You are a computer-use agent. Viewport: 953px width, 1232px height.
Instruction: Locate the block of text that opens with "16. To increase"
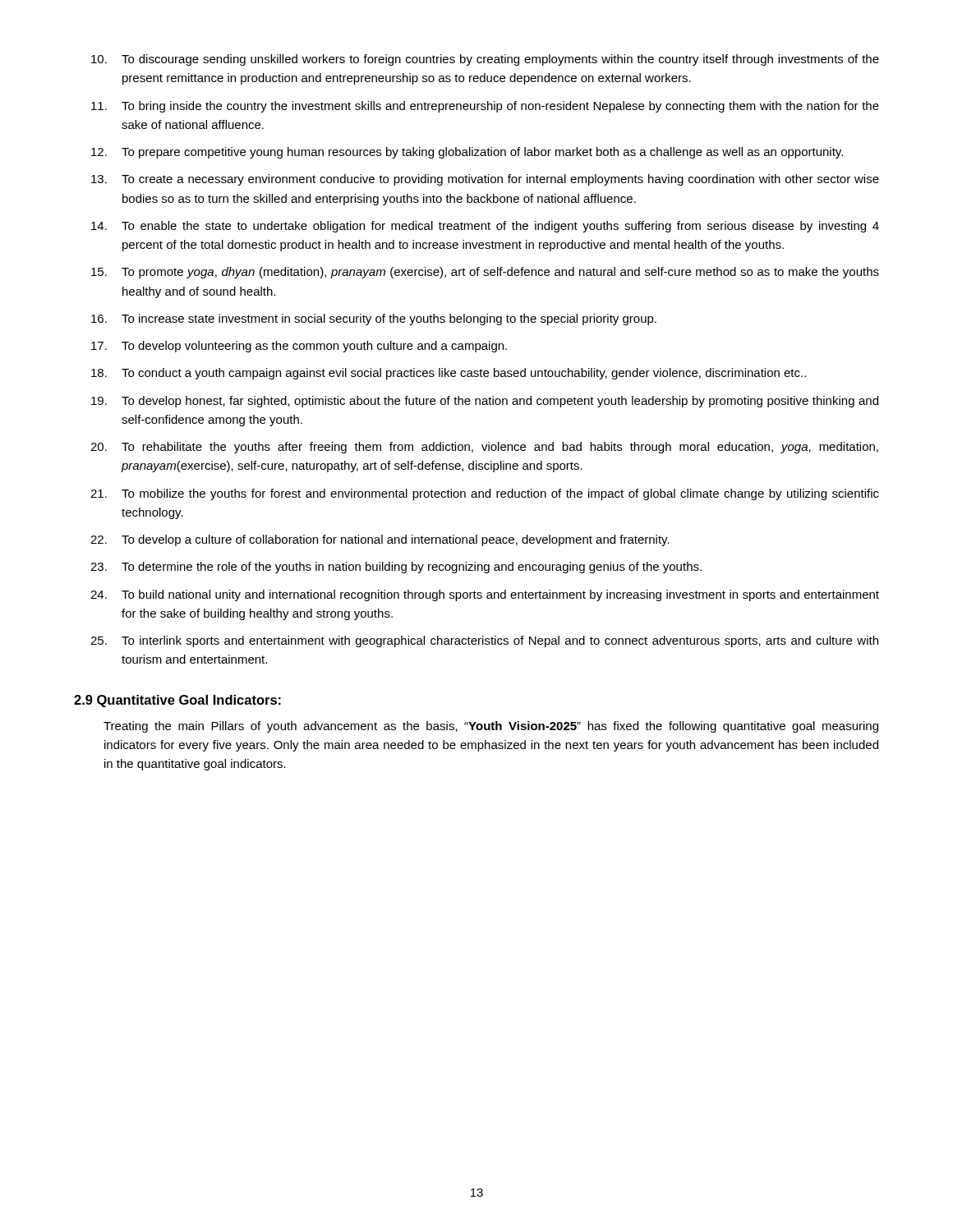coord(485,318)
